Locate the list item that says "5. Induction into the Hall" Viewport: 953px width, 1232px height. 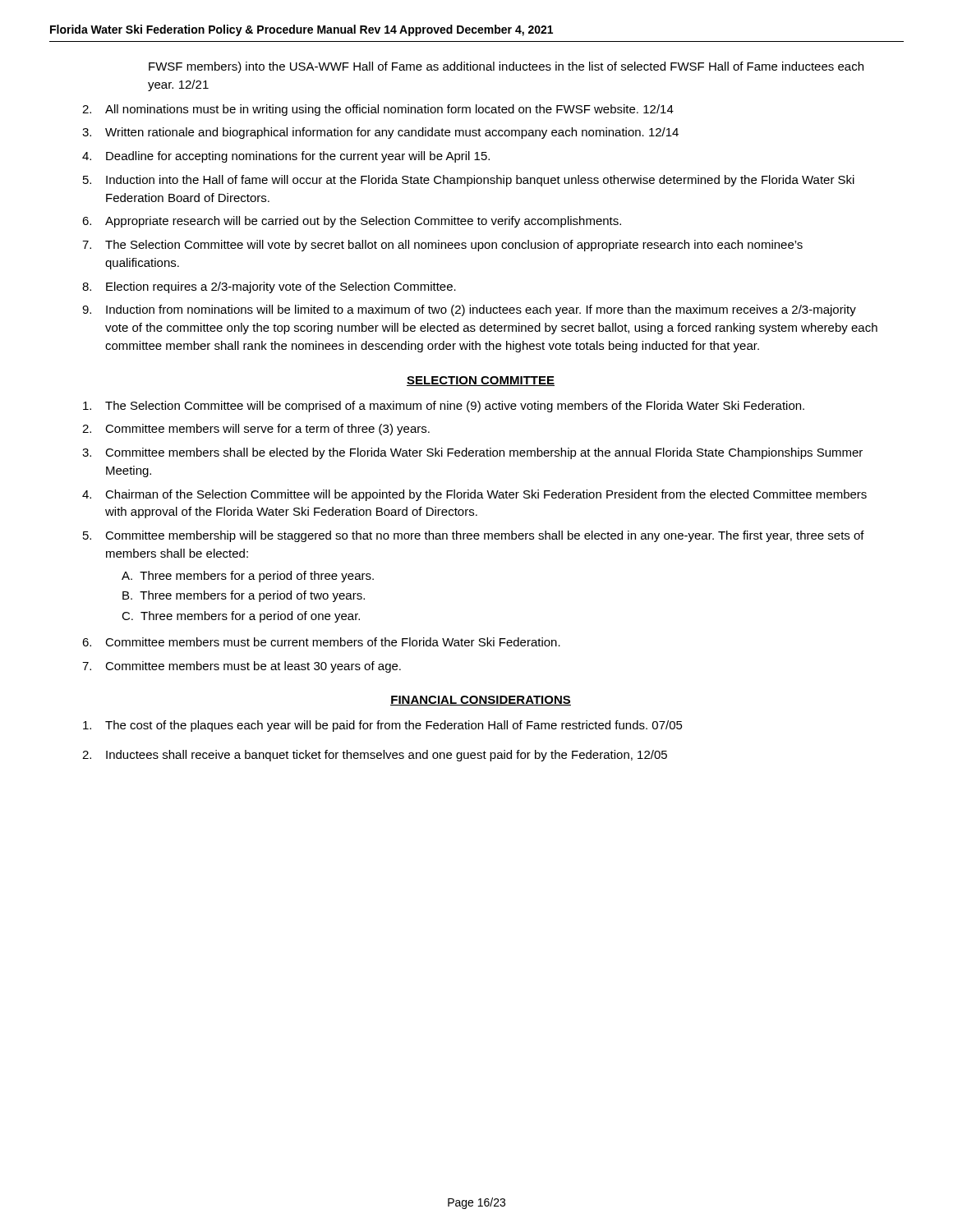(x=481, y=188)
